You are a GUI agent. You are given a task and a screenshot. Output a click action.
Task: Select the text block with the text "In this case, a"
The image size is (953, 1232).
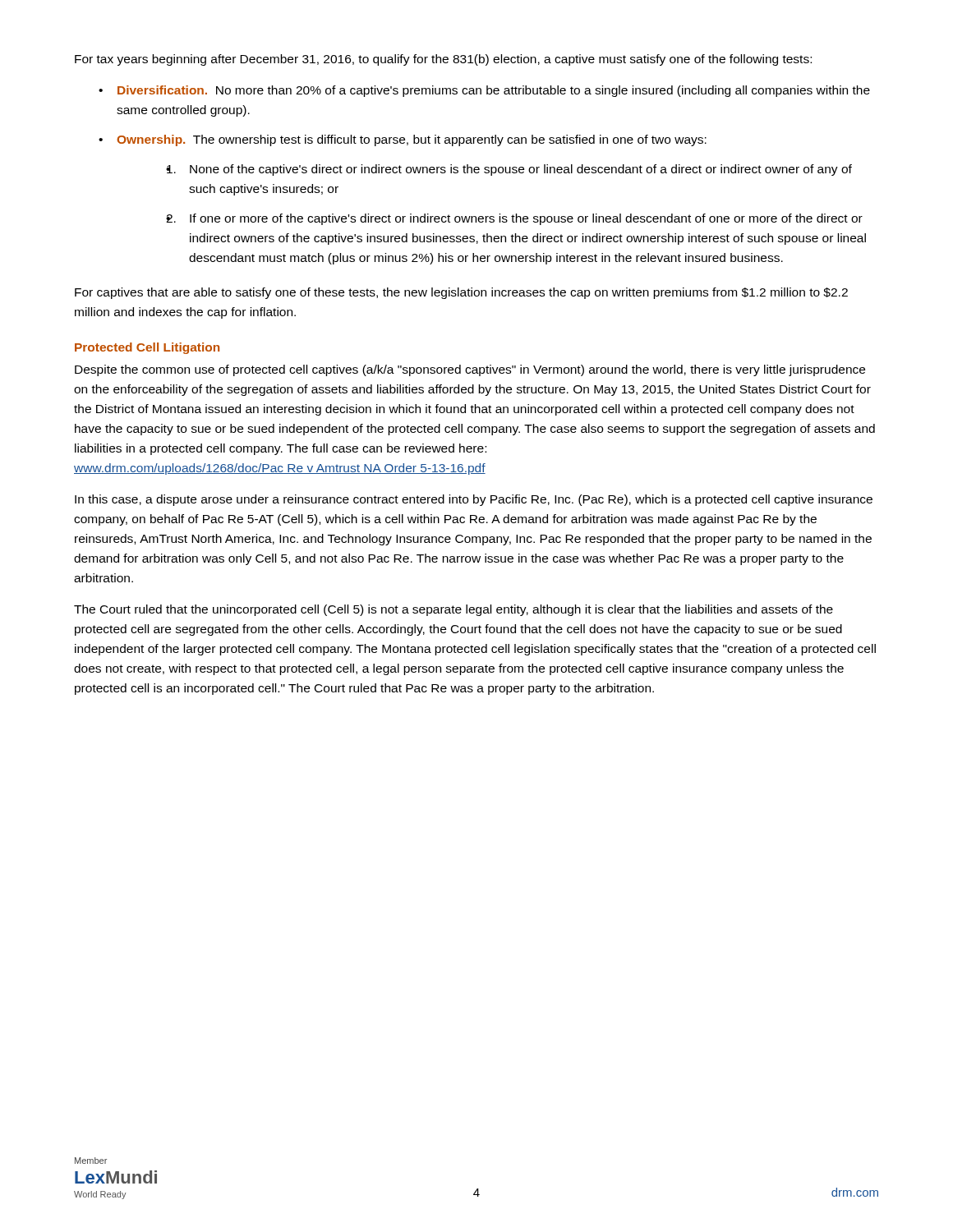coord(473,539)
